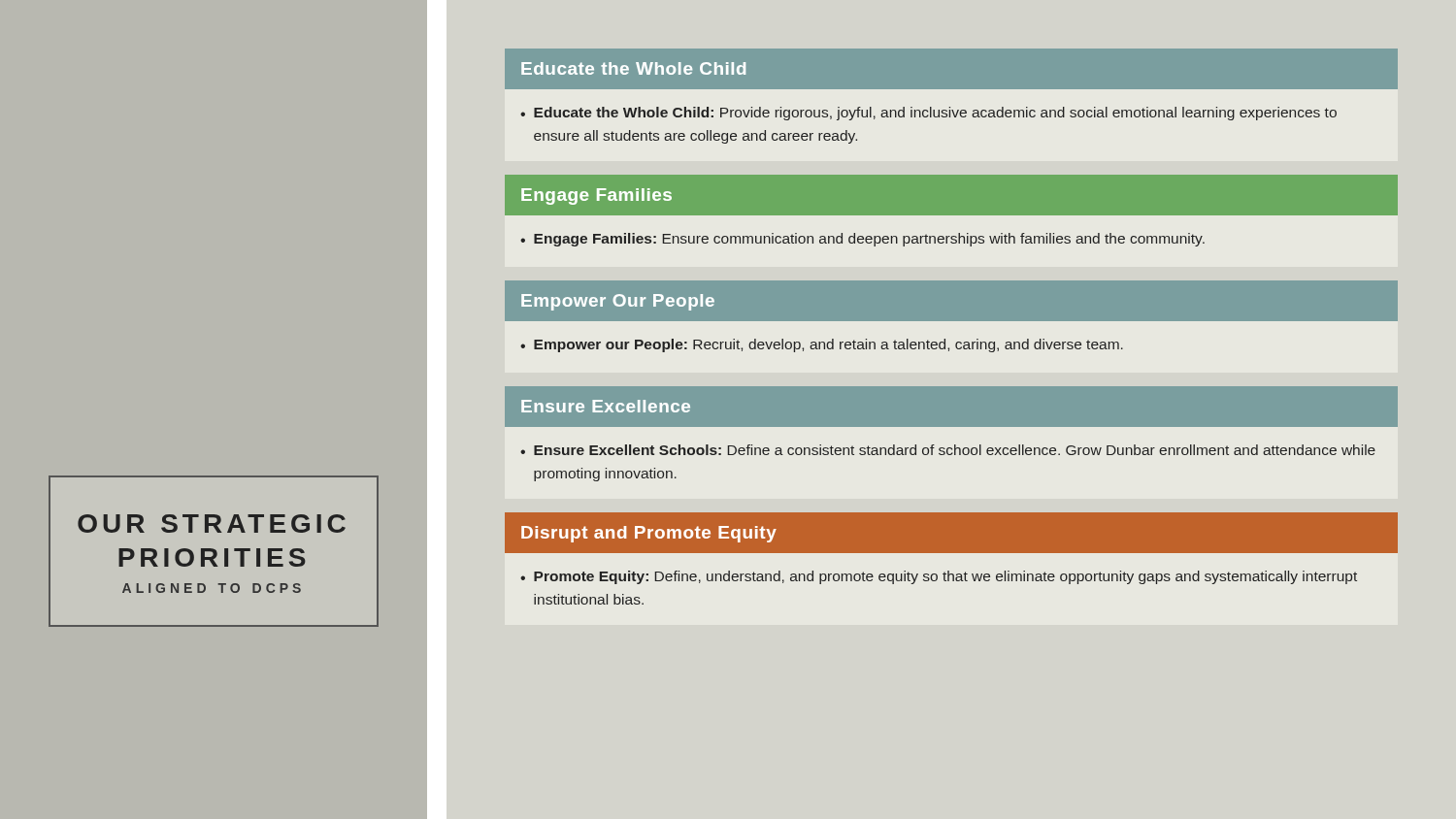The width and height of the screenshot is (1456, 819).
Task: Find the block on this page that starts "• Empower our People:"
Action: coord(822,346)
